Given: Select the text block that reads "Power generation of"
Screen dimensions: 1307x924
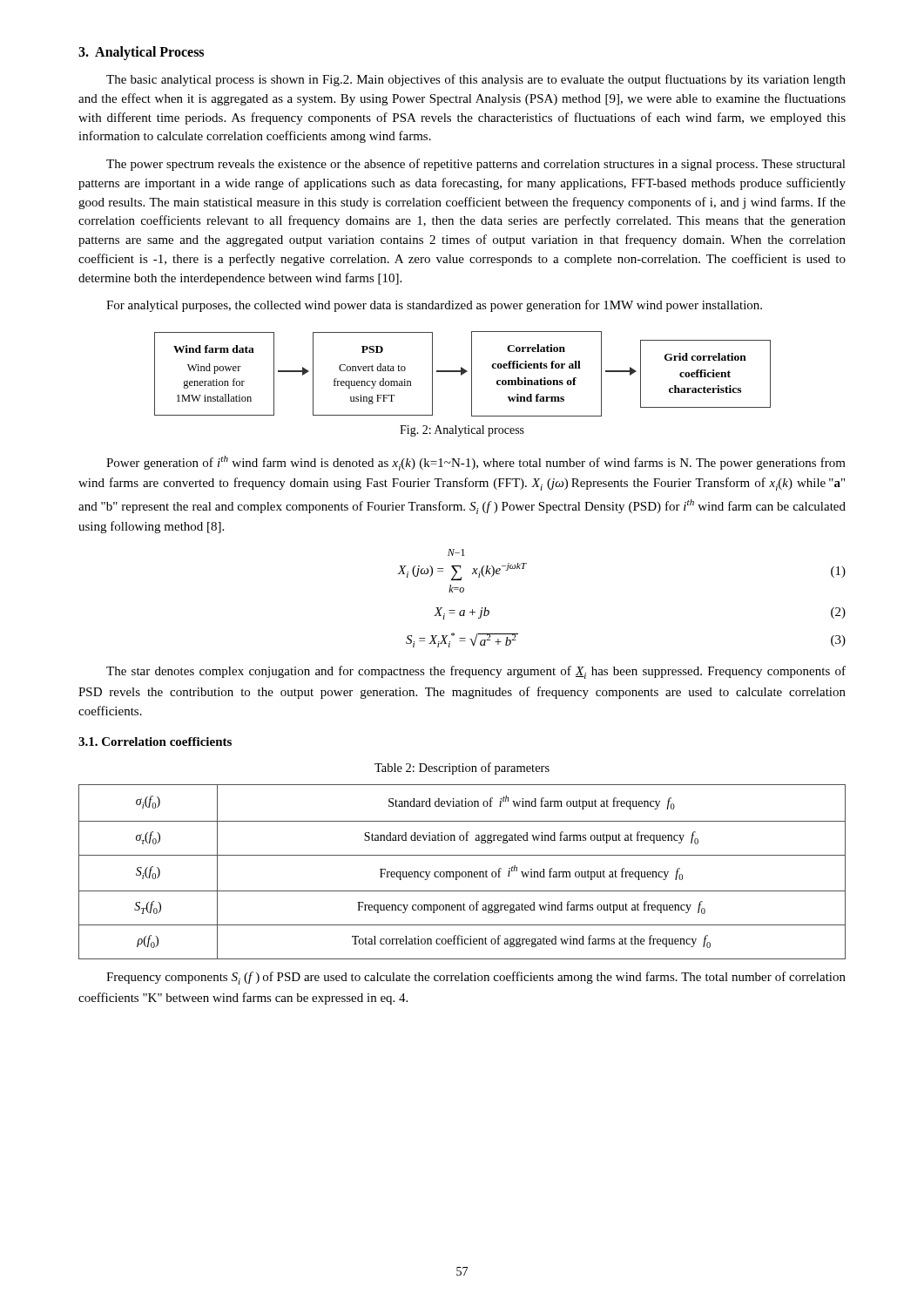Looking at the screenshot, I should click(x=462, y=494).
